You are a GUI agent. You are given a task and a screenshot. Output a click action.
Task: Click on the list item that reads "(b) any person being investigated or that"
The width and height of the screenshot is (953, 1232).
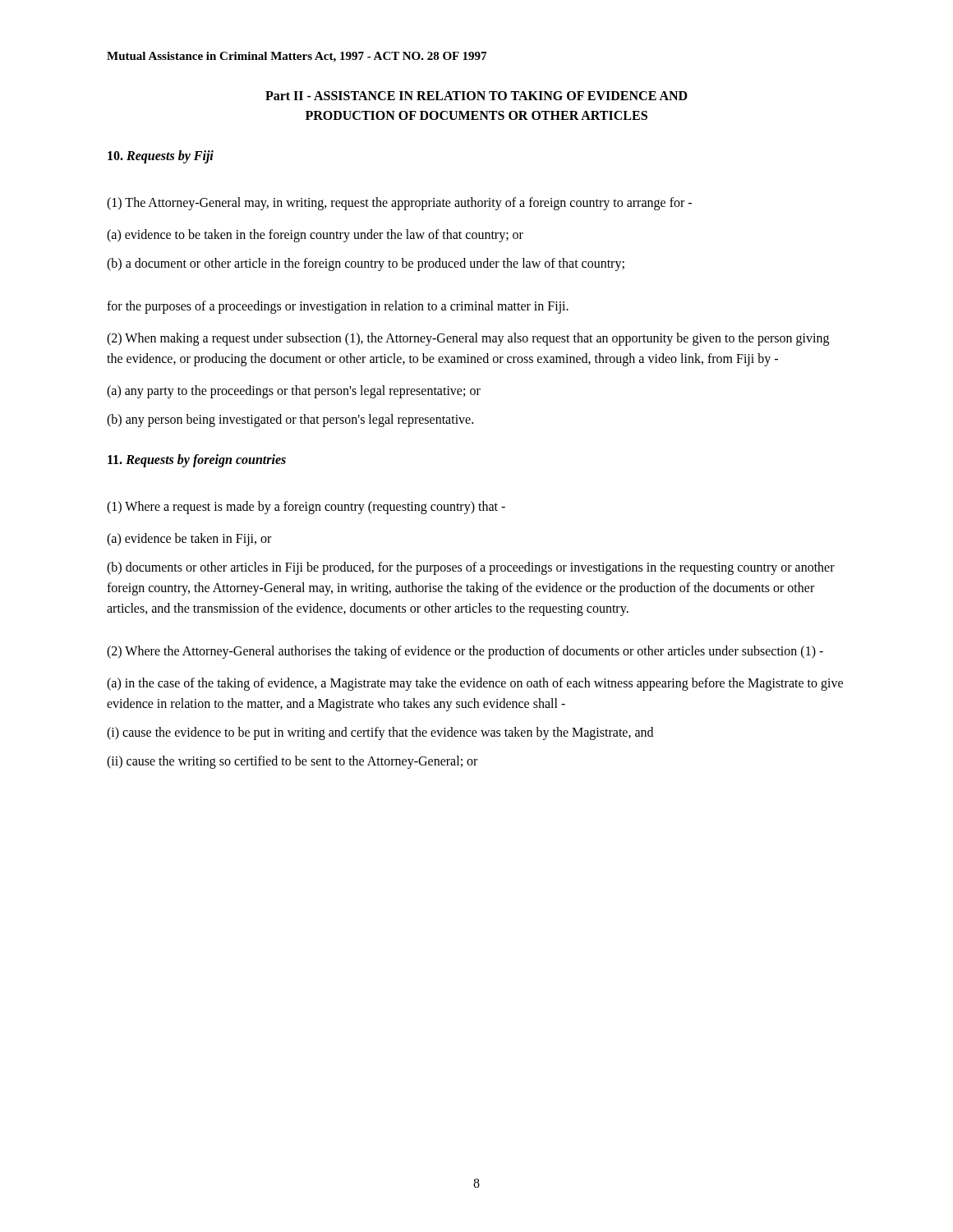[291, 419]
